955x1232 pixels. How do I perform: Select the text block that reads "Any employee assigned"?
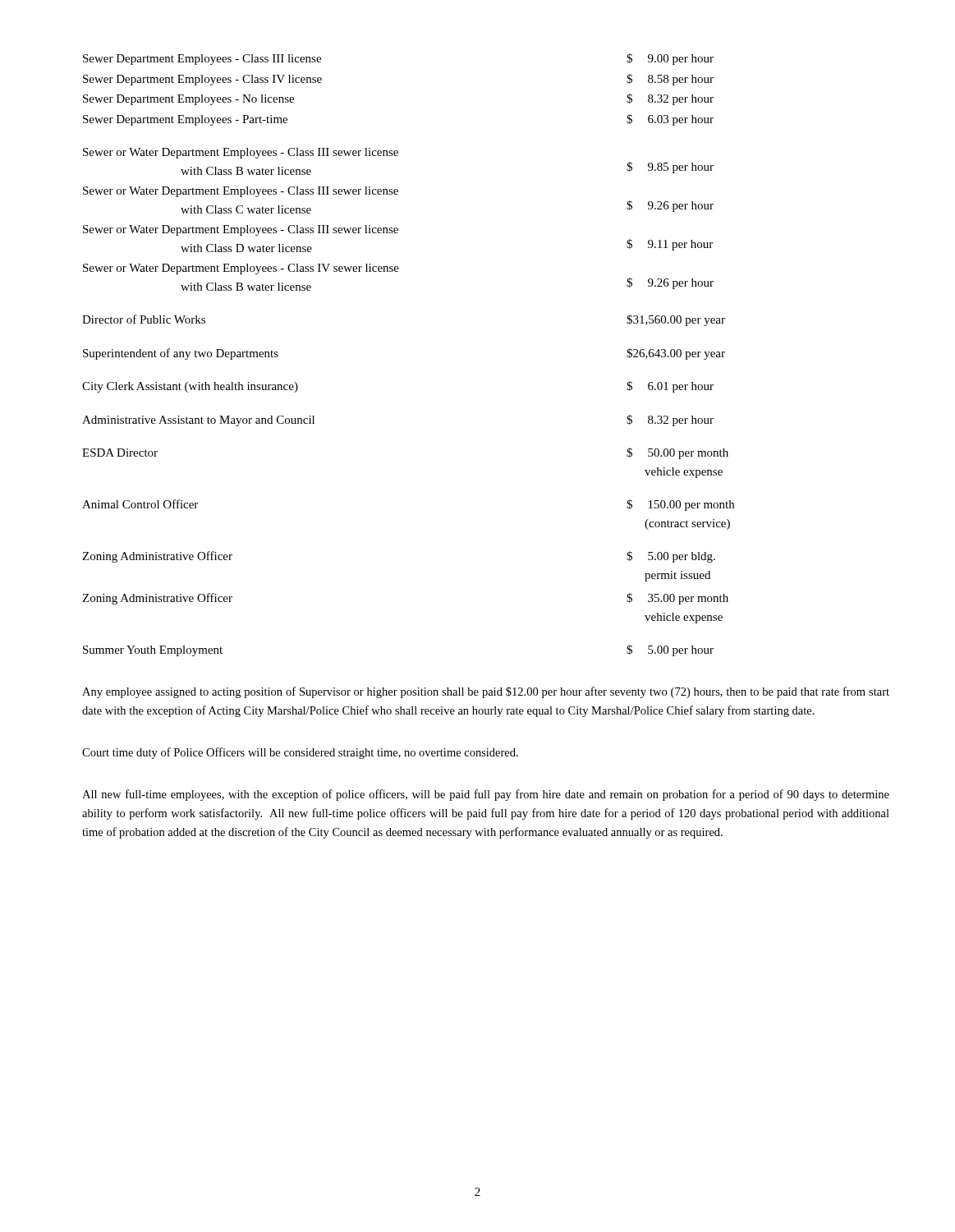click(486, 701)
